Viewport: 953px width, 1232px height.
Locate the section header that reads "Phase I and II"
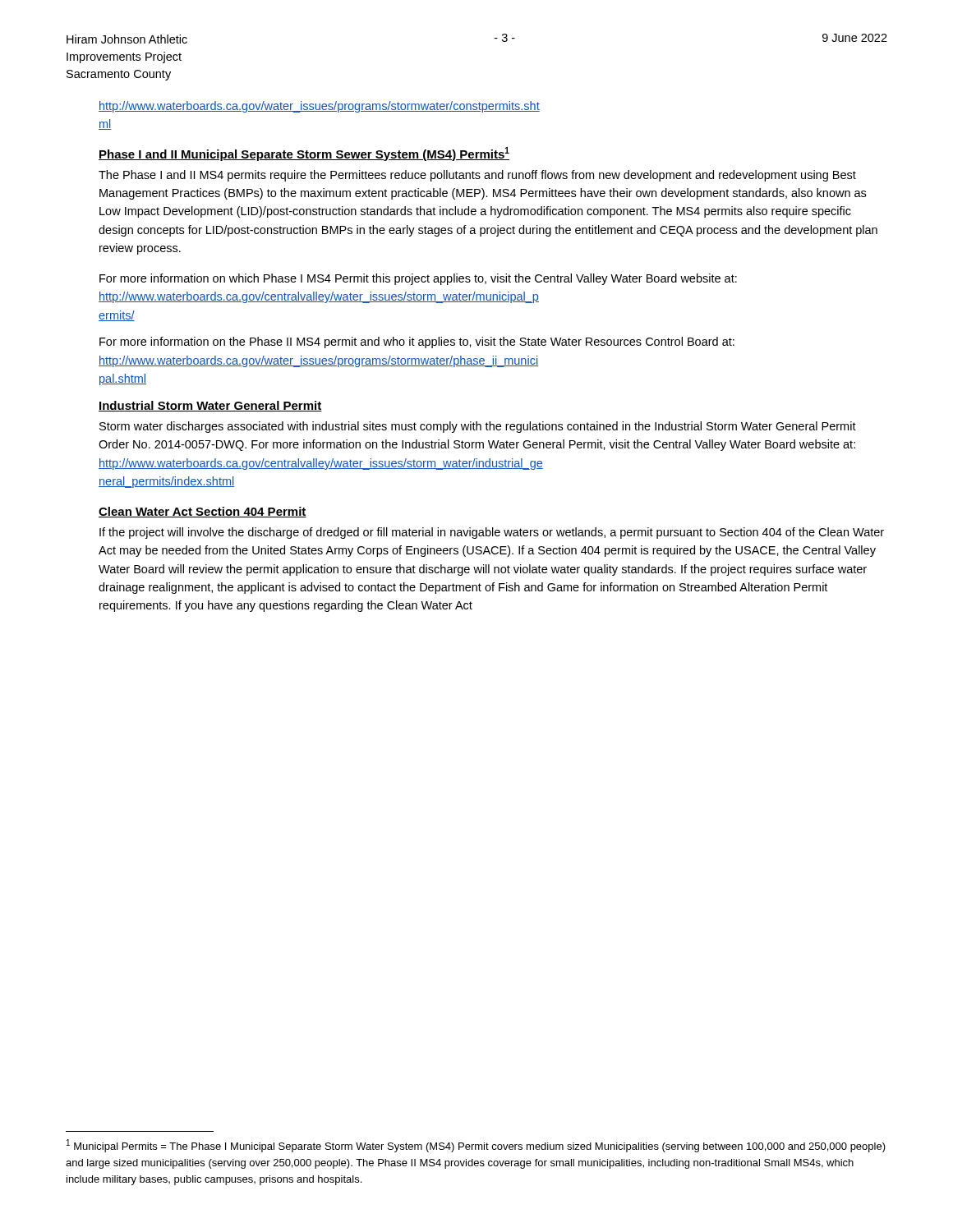click(x=304, y=153)
